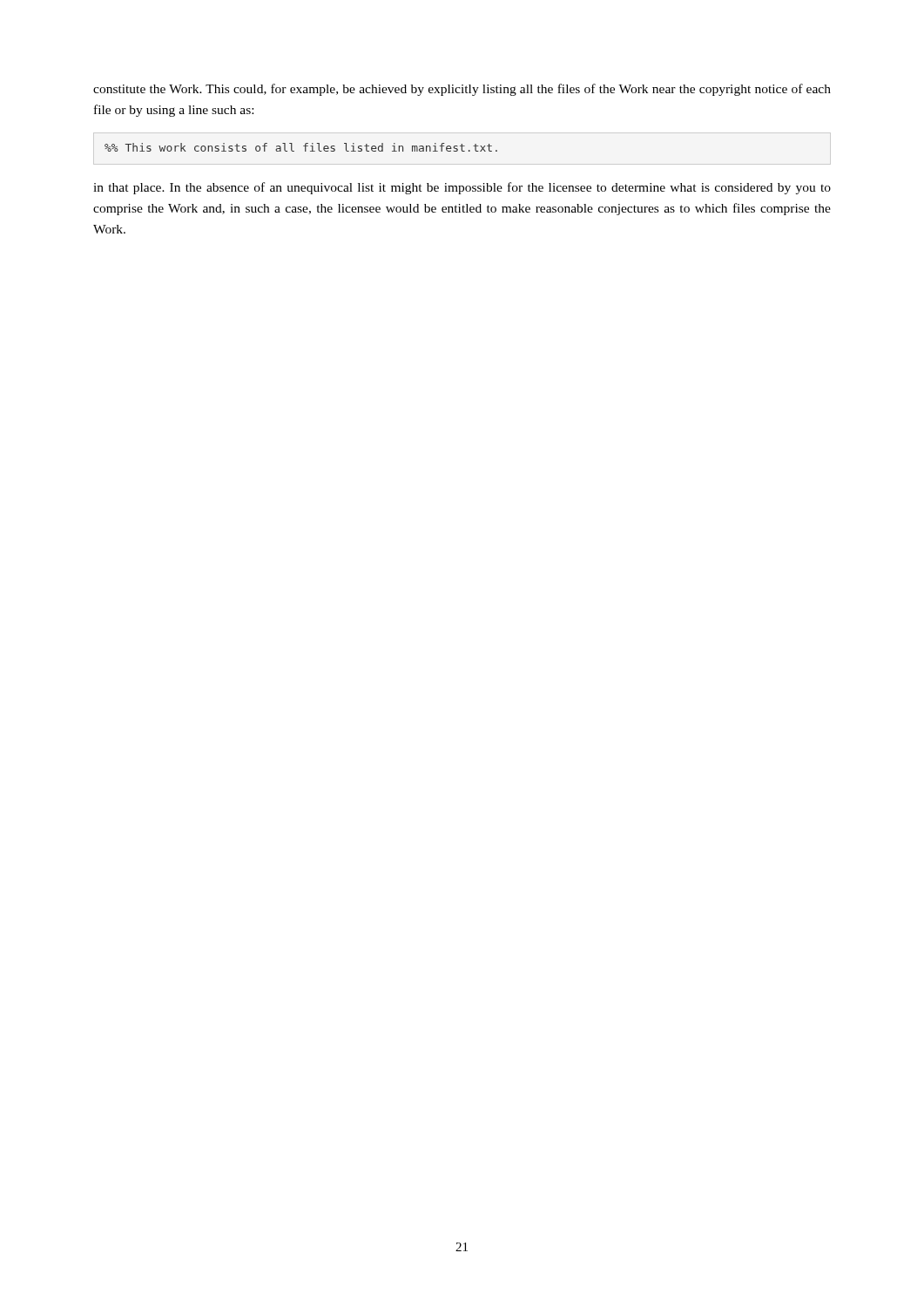Locate the element starting "constitute the Work. This could, for example,"

[462, 99]
